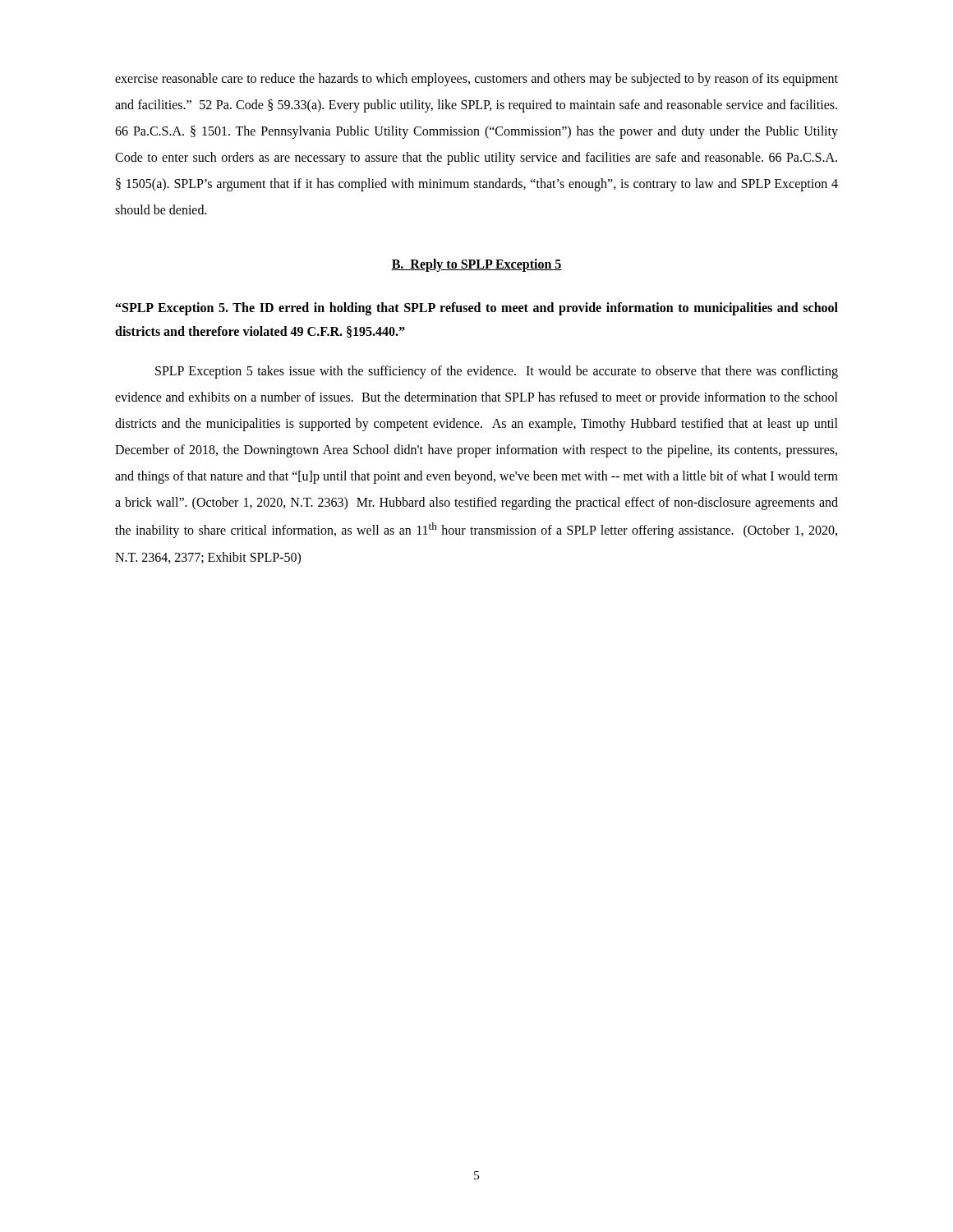
Task: Select the text block that says "exercise reasonable care to reduce the"
Action: point(476,144)
